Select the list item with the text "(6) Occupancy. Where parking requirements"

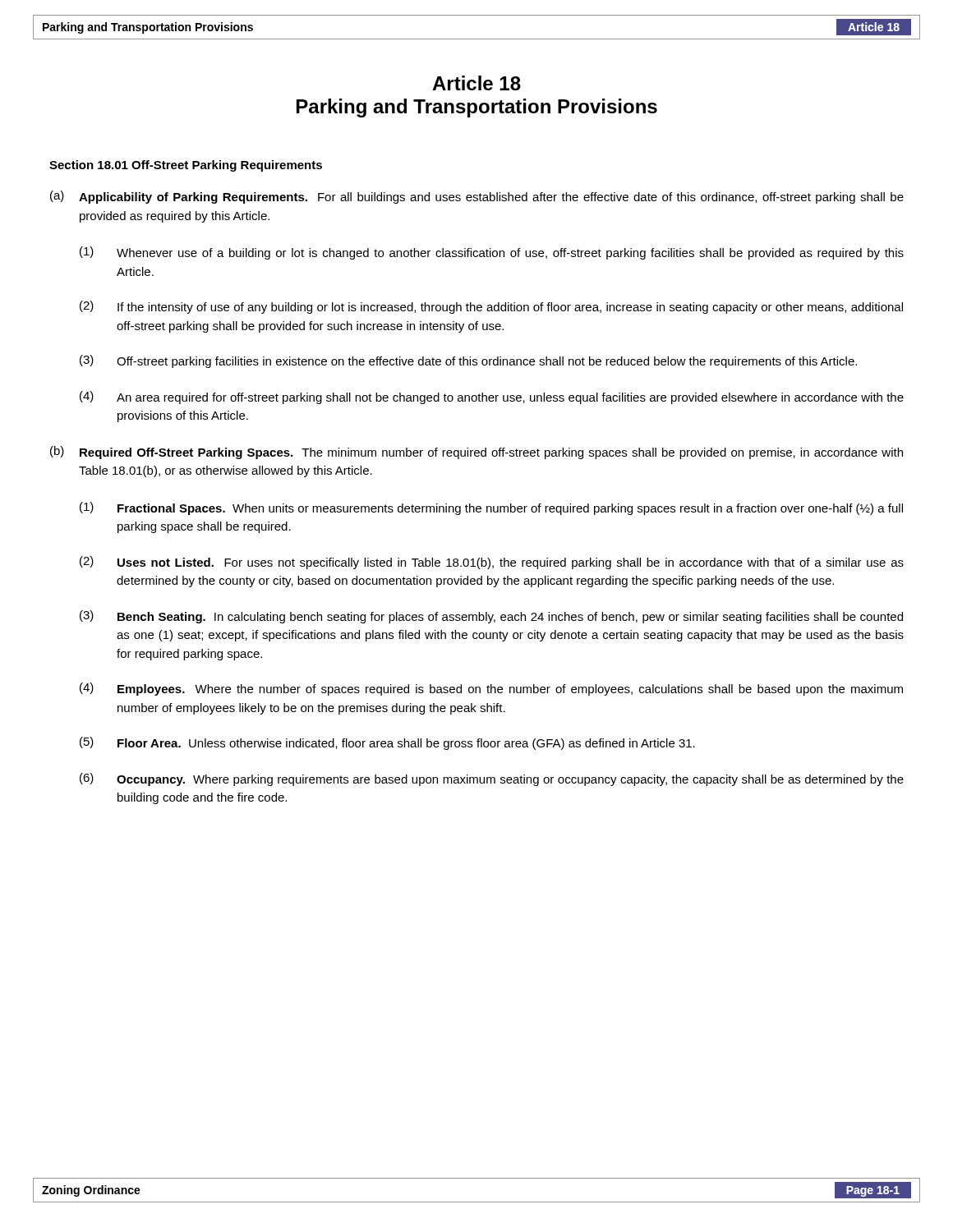(491, 788)
